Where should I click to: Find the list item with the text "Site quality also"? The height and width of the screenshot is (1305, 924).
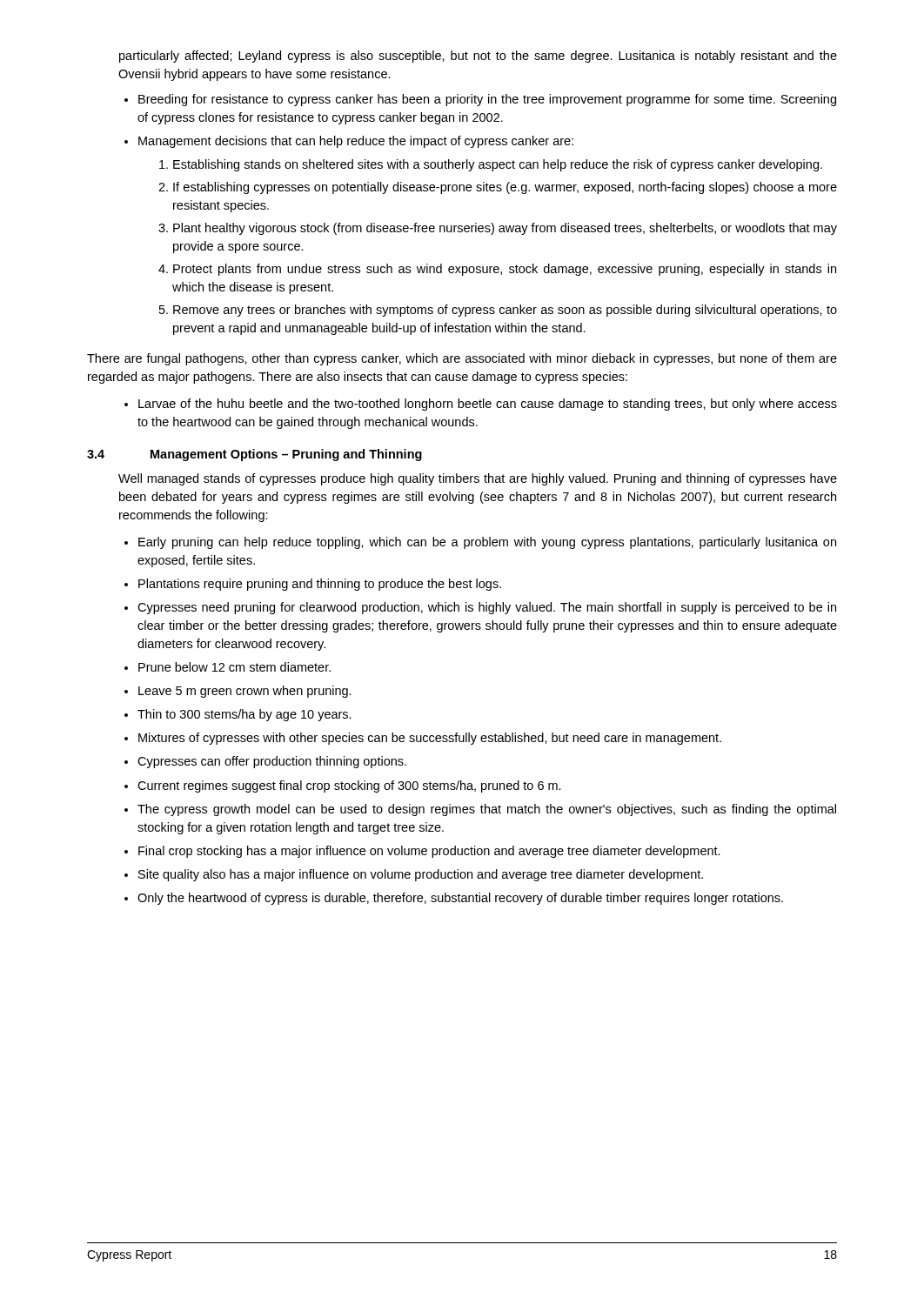pos(478,874)
